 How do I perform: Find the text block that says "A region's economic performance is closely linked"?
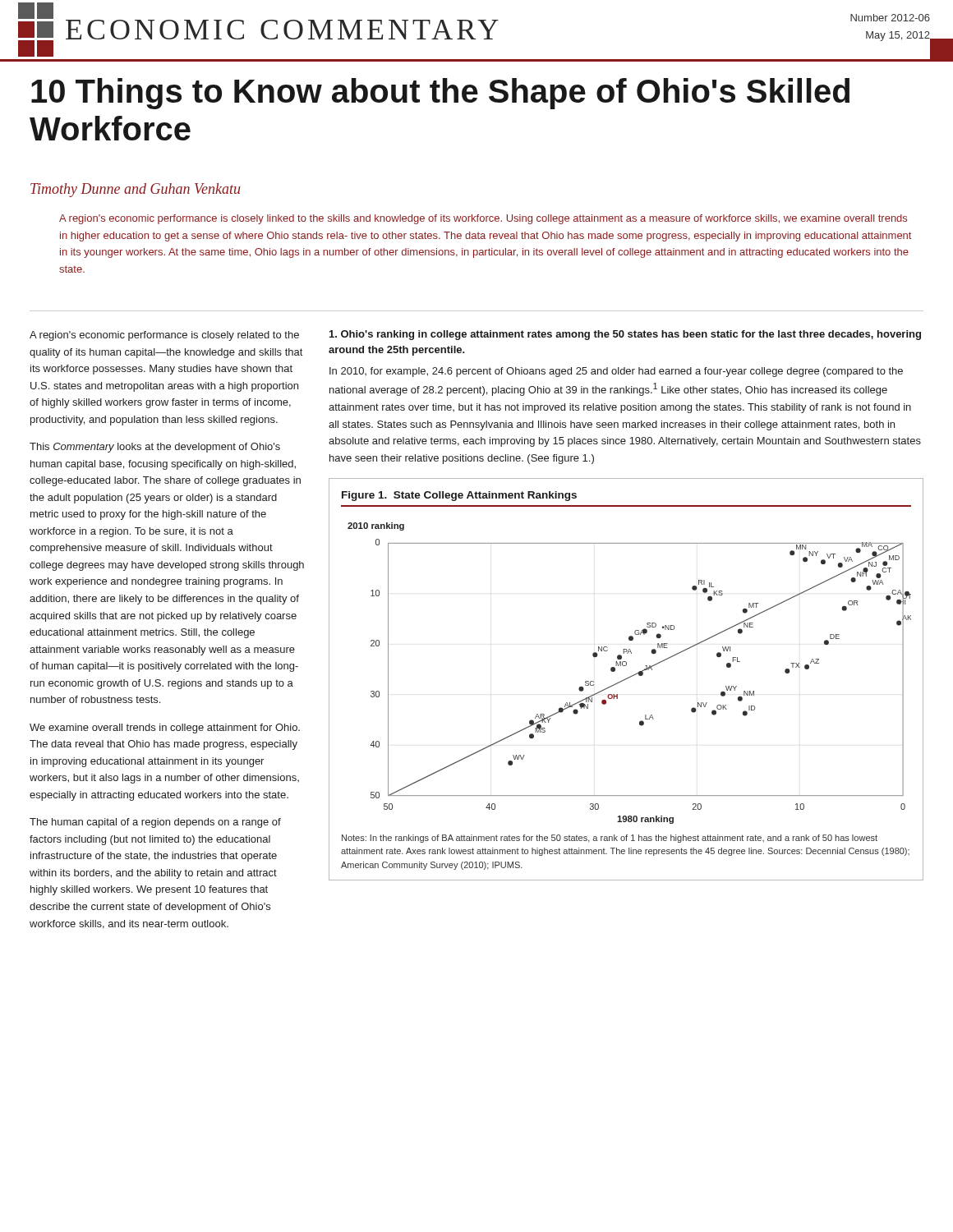tap(485, 243)
